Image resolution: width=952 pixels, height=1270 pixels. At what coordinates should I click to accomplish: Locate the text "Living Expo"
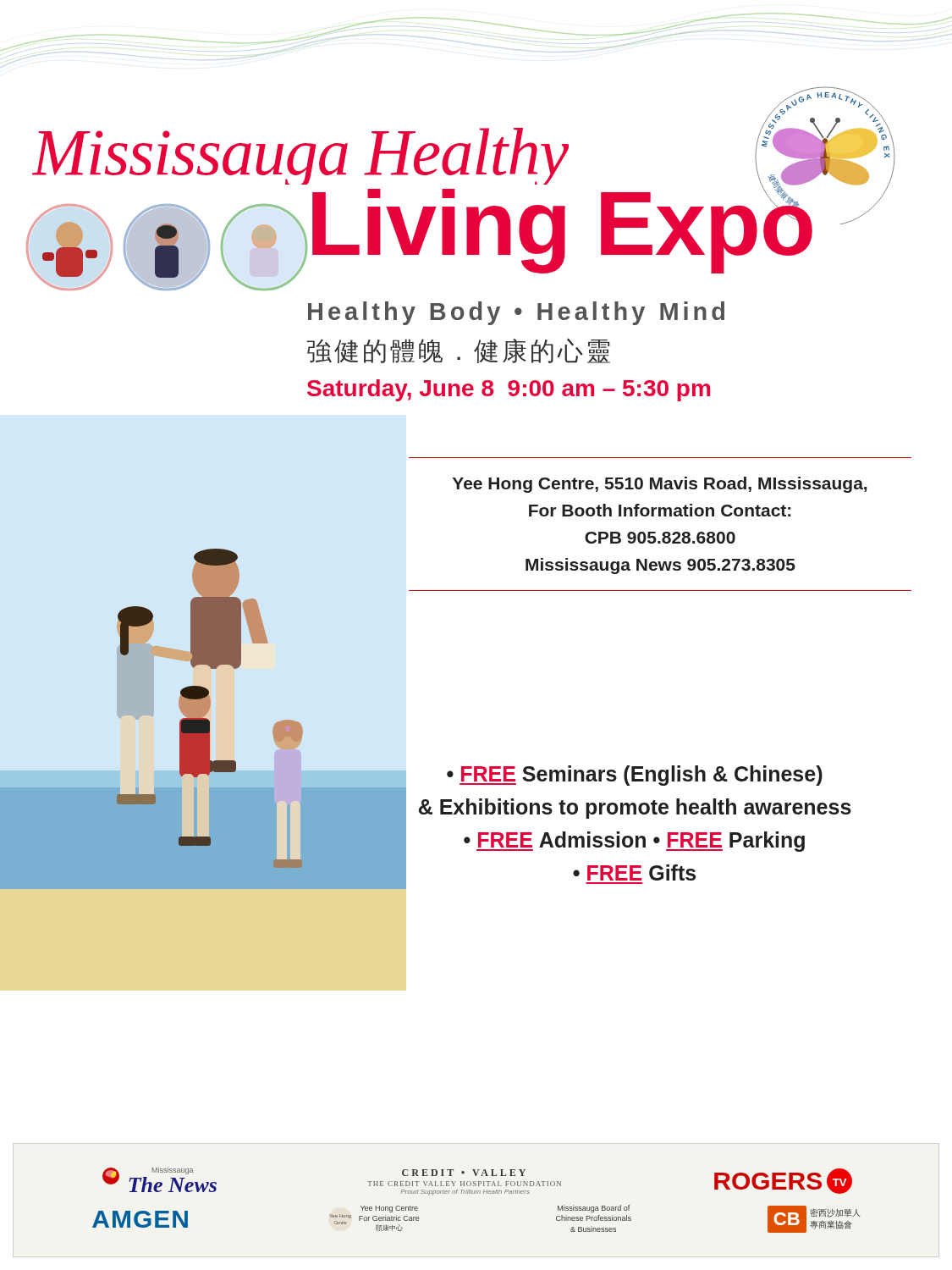point(561,224)
